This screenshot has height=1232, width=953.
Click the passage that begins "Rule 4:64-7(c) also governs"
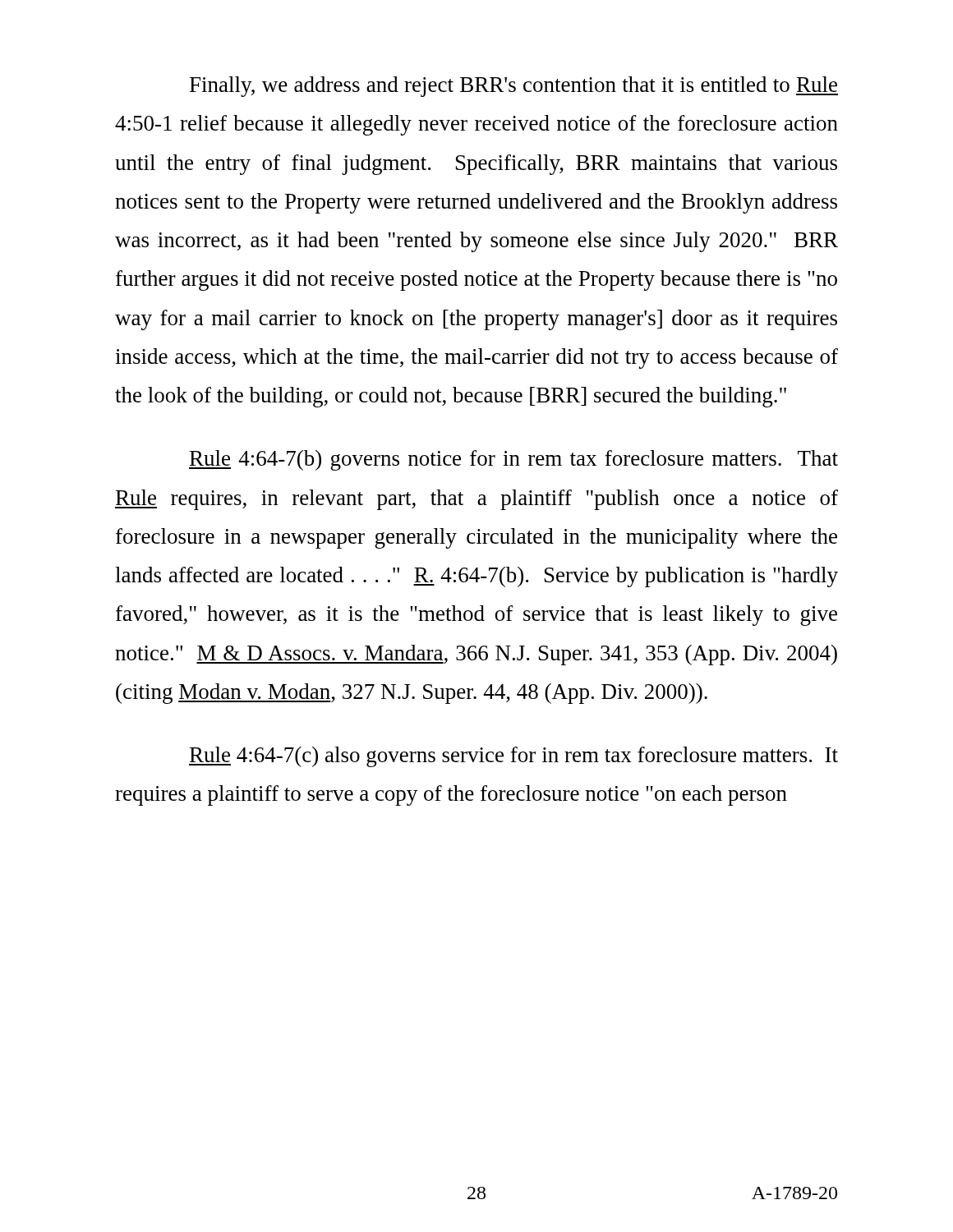click(x=513, y=757)
